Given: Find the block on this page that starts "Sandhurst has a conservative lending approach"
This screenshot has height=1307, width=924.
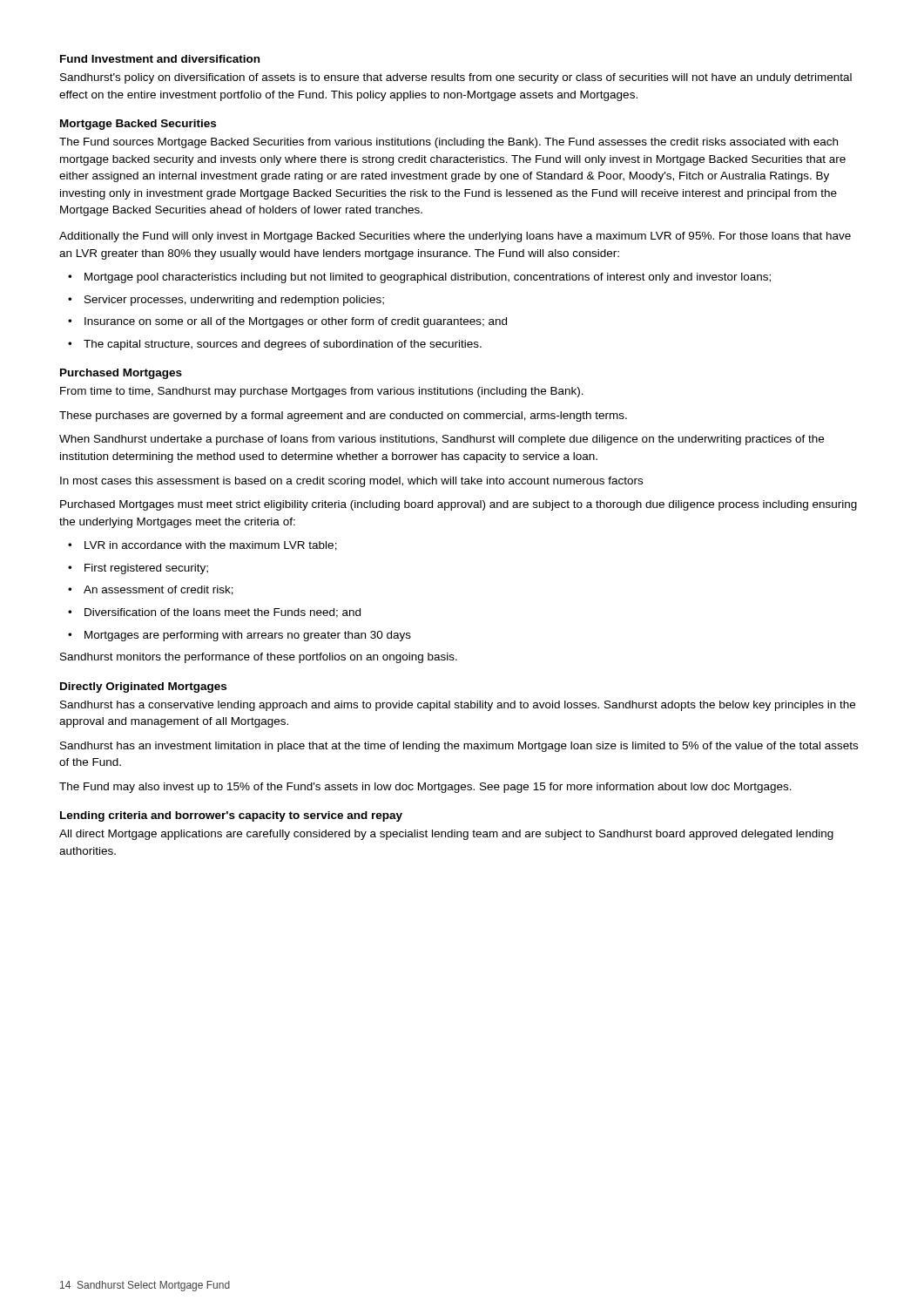Looking at the screenshot, I should (x=458, y=713).
